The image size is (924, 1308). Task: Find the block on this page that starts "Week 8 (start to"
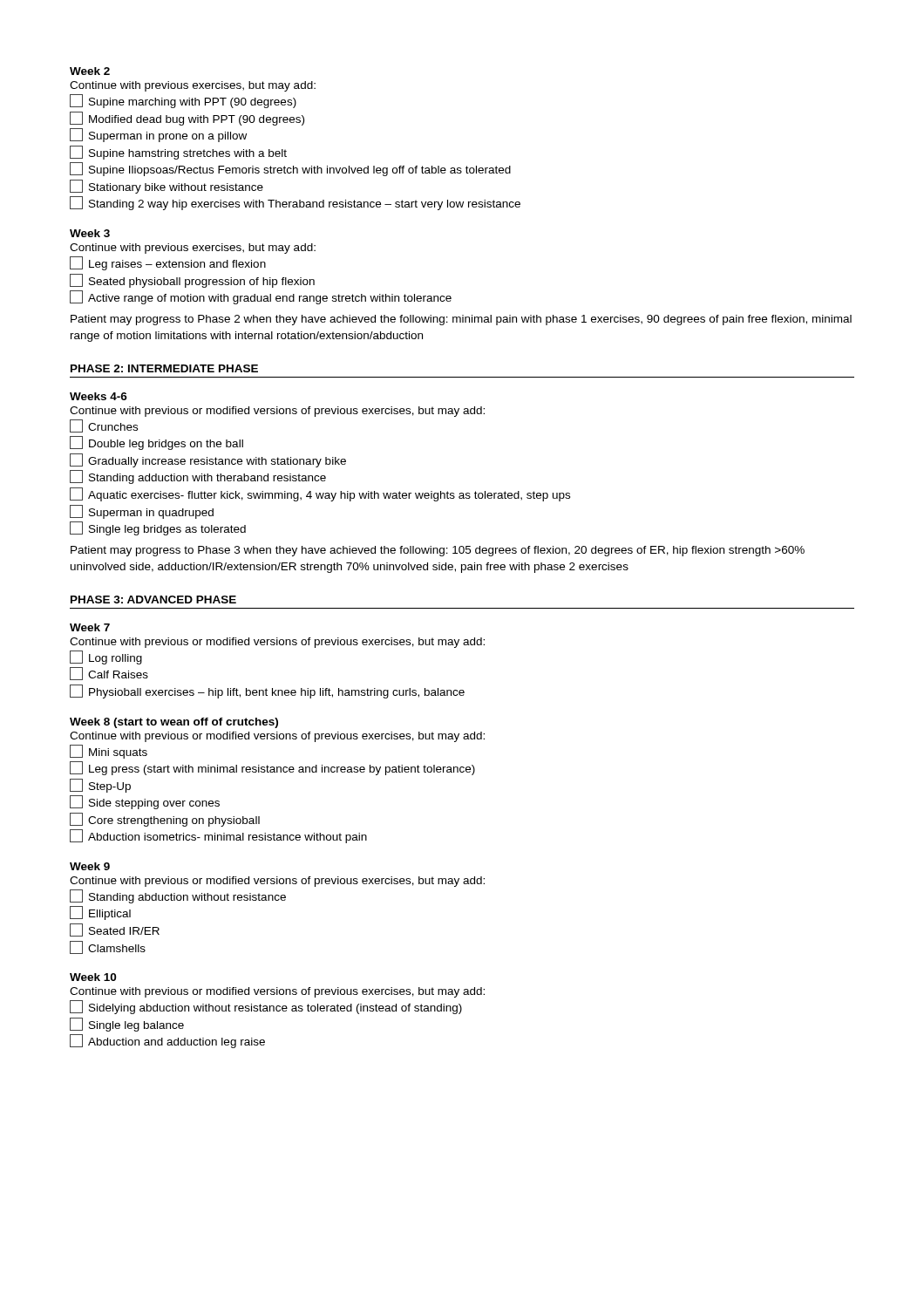(x=174, y=721)
